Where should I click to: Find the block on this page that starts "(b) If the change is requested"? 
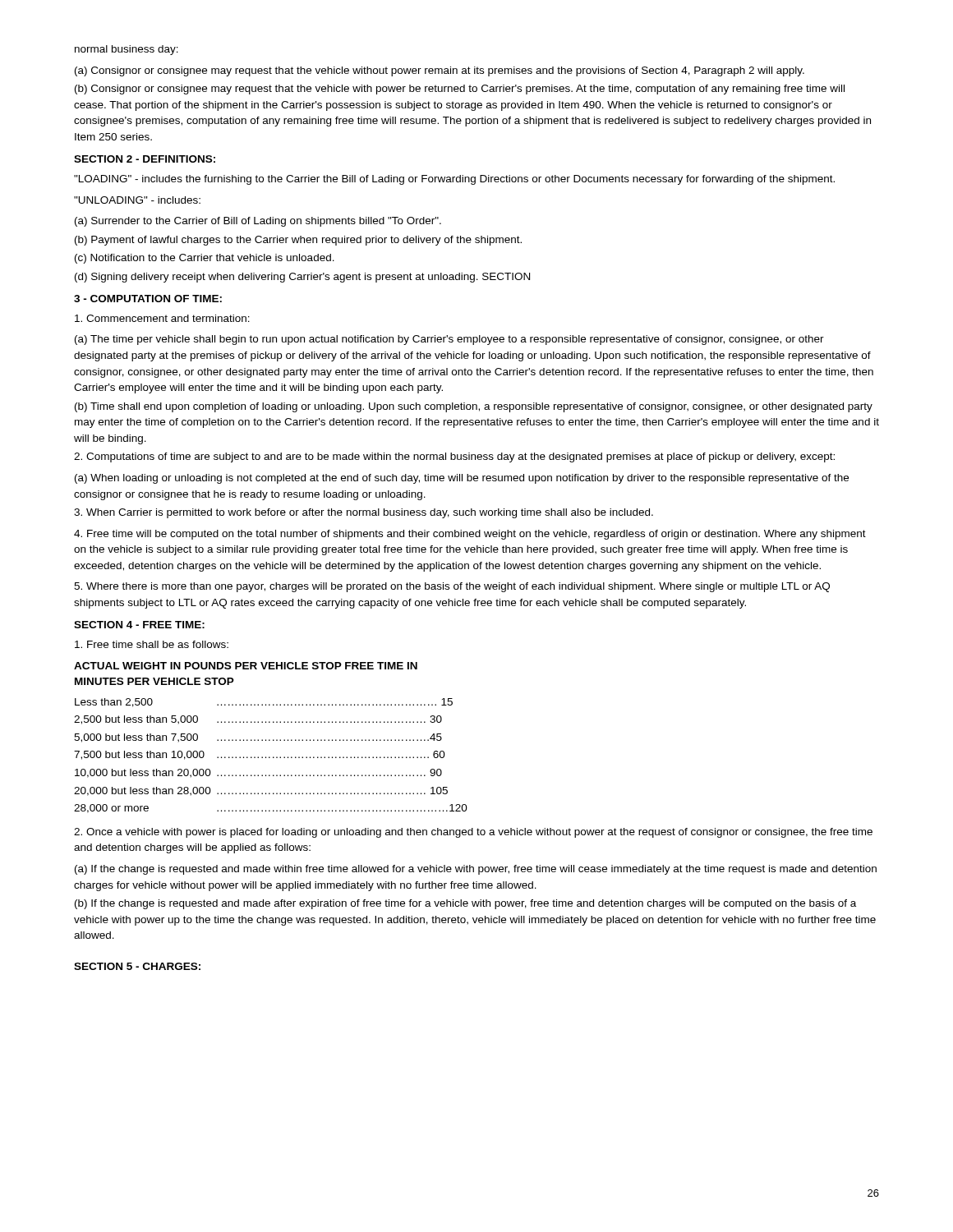(x=475, y=919)
